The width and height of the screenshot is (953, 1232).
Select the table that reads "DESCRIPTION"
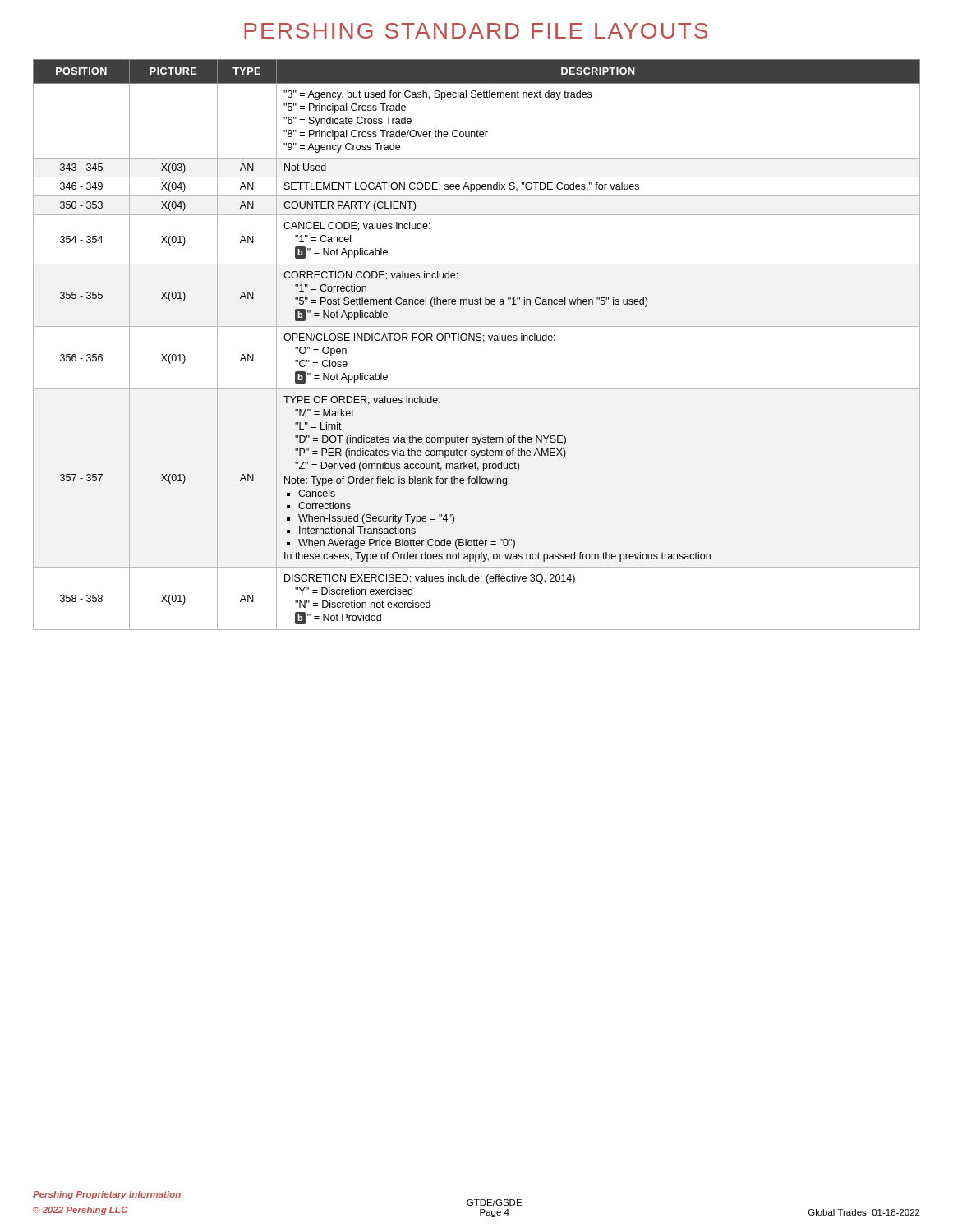pyautogui.click(x=476, y=345)
